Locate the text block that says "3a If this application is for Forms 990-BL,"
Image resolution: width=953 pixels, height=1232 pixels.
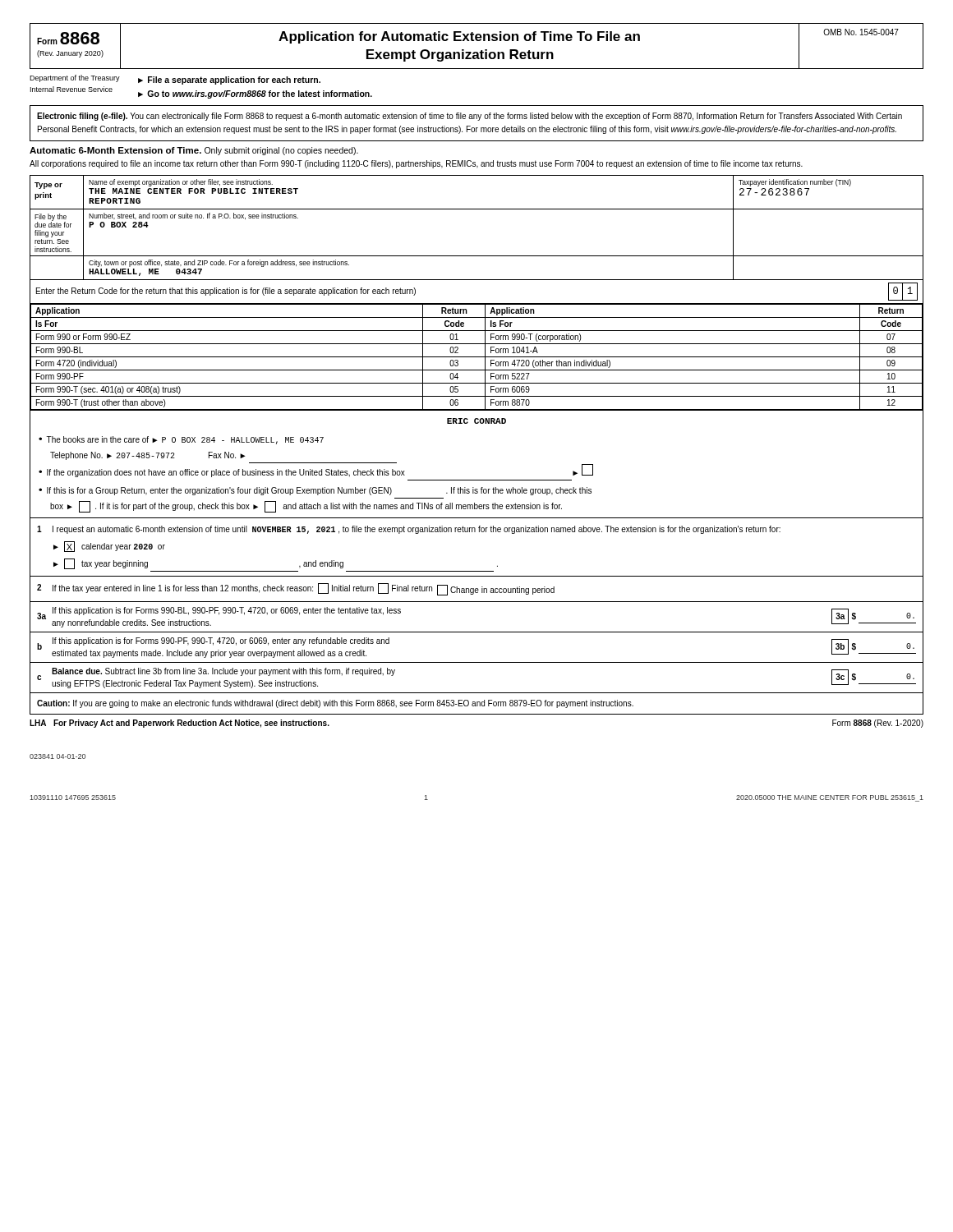[200, 613]
